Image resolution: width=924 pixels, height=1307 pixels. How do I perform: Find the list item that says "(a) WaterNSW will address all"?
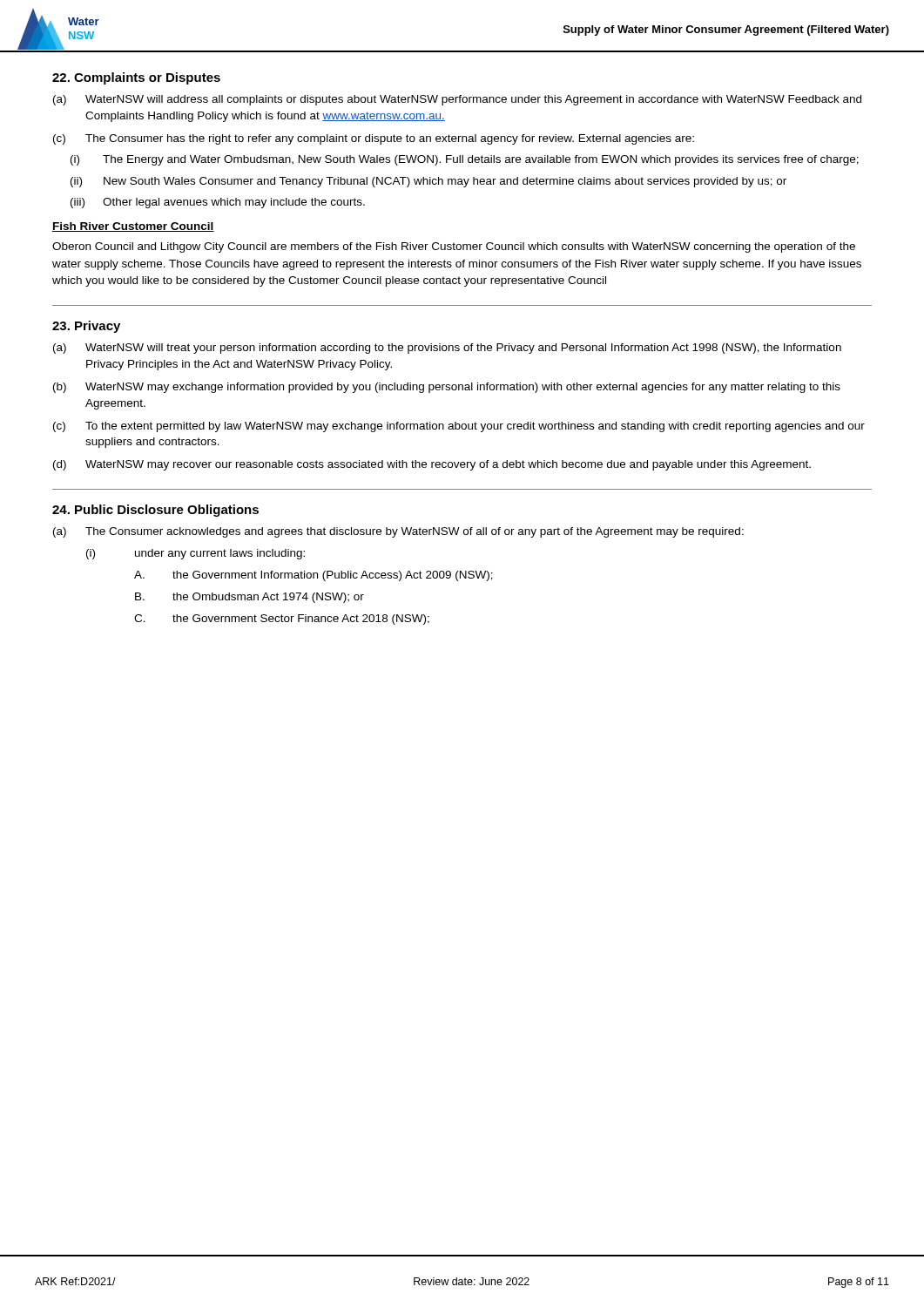click(462, 108)
